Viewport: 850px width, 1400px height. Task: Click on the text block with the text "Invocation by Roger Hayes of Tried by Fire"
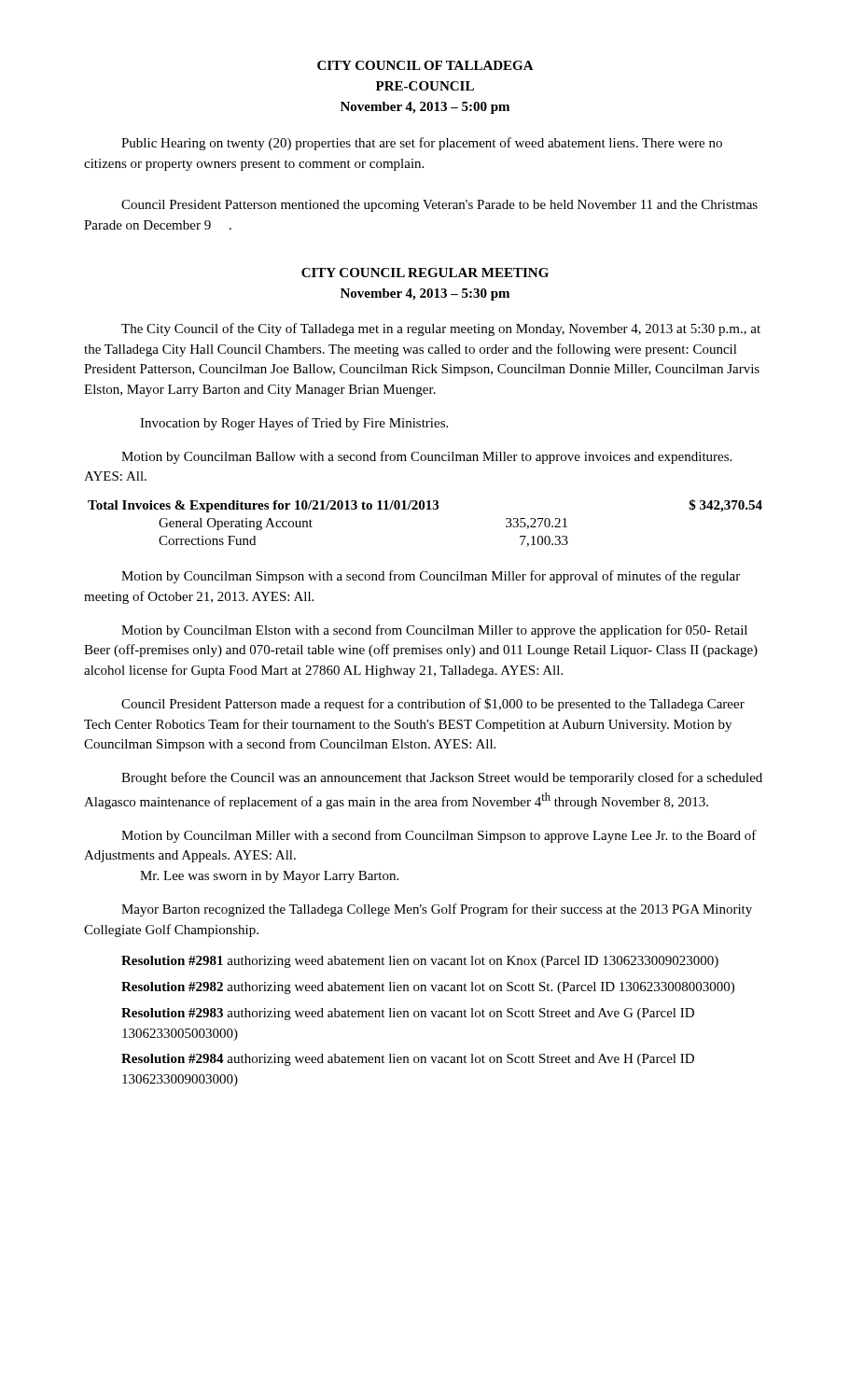(425, 423)
